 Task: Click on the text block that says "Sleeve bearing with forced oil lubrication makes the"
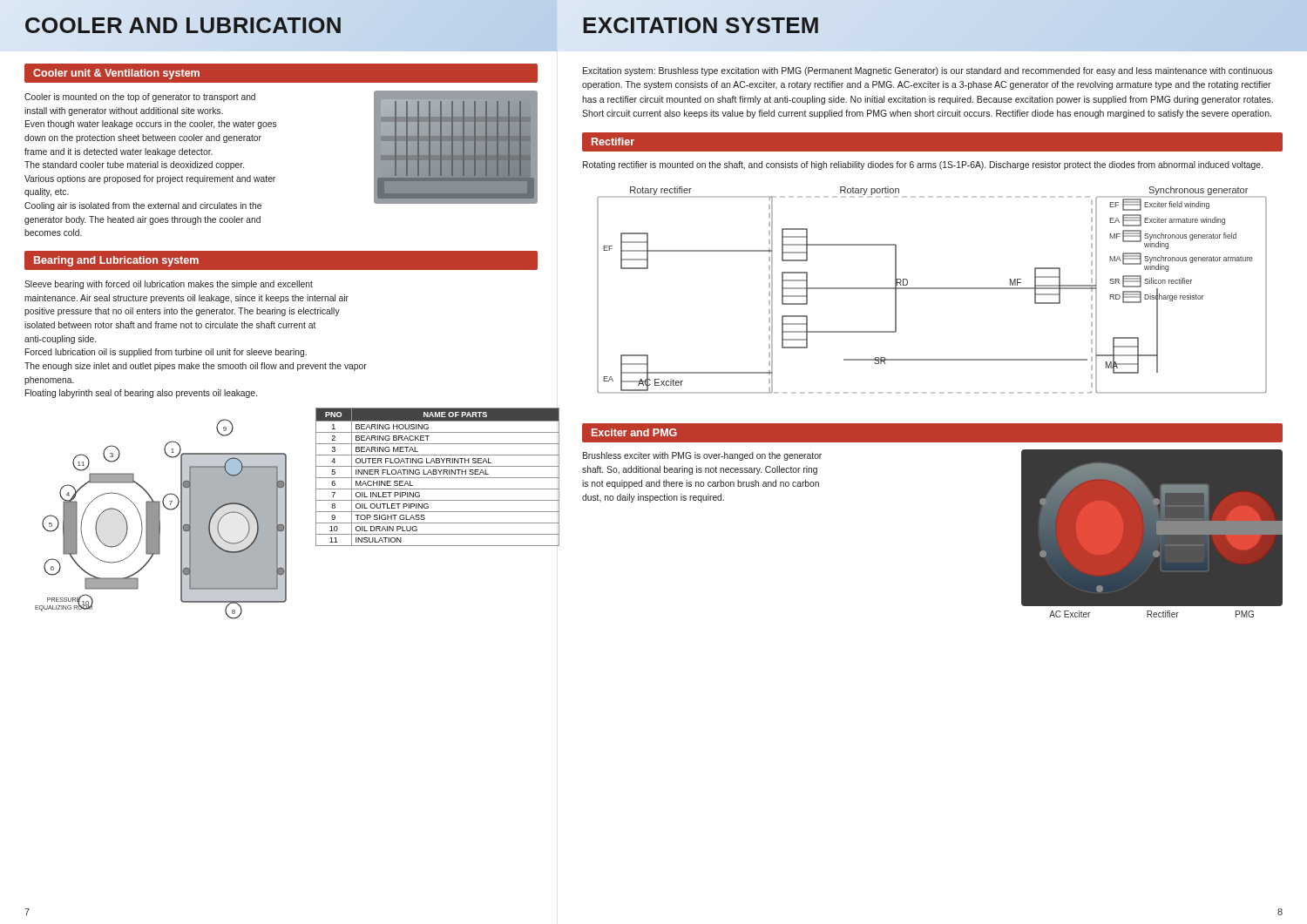(x=195, y=339)
